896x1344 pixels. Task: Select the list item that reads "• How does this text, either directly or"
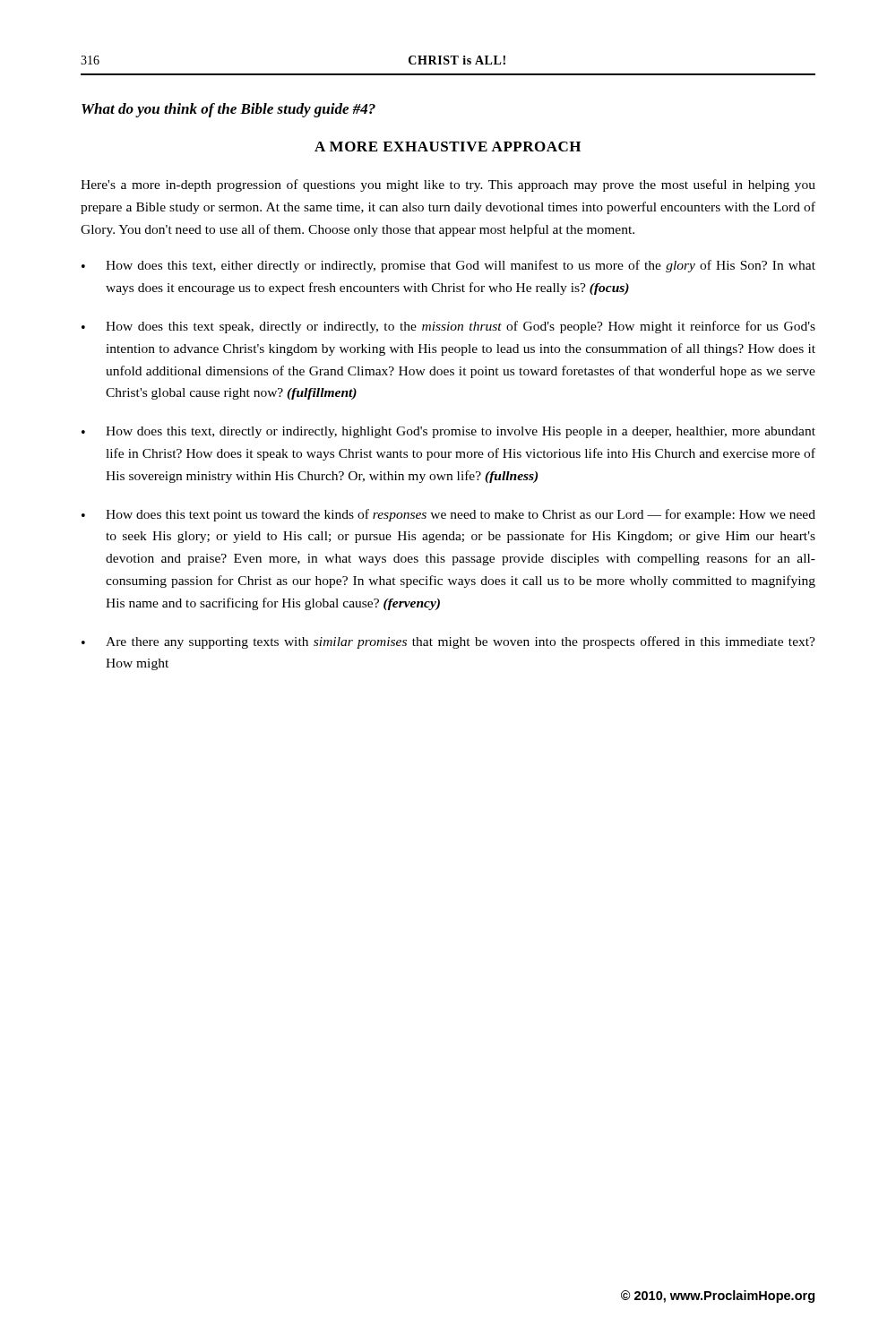point(448,277)
